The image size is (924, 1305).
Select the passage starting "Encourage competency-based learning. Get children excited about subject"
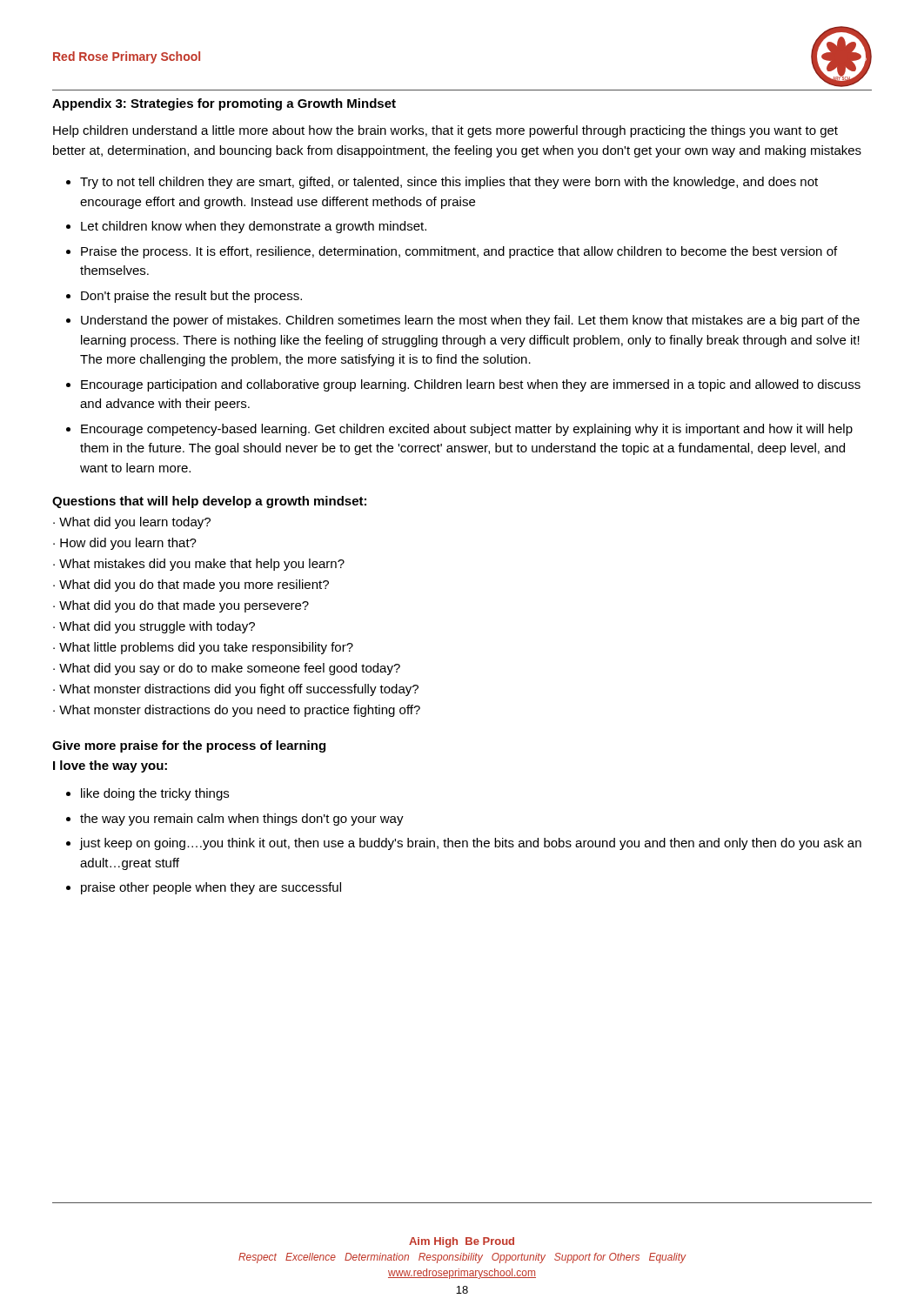pos(466,448)
